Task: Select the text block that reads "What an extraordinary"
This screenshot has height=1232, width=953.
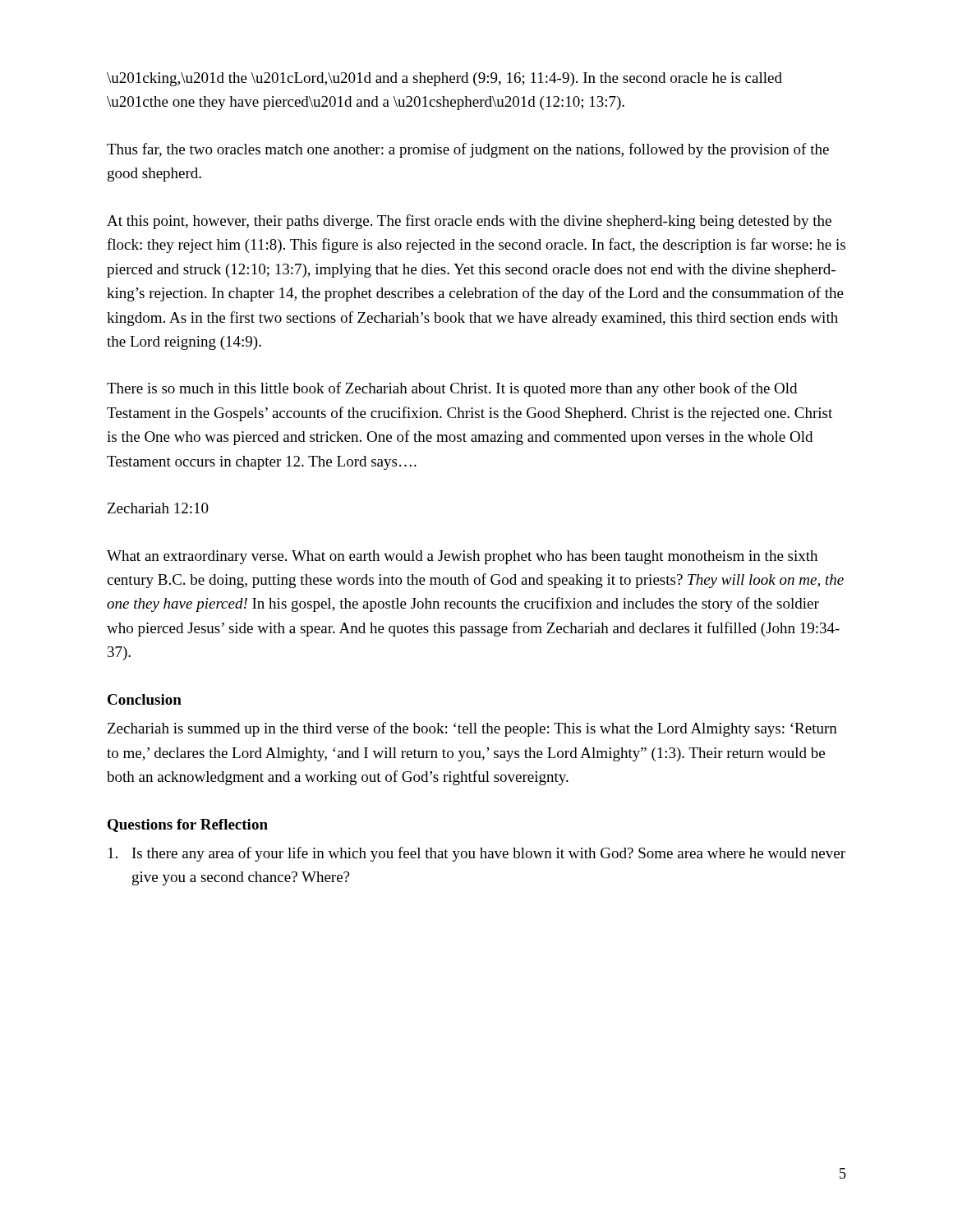Action: pos(475,604)
